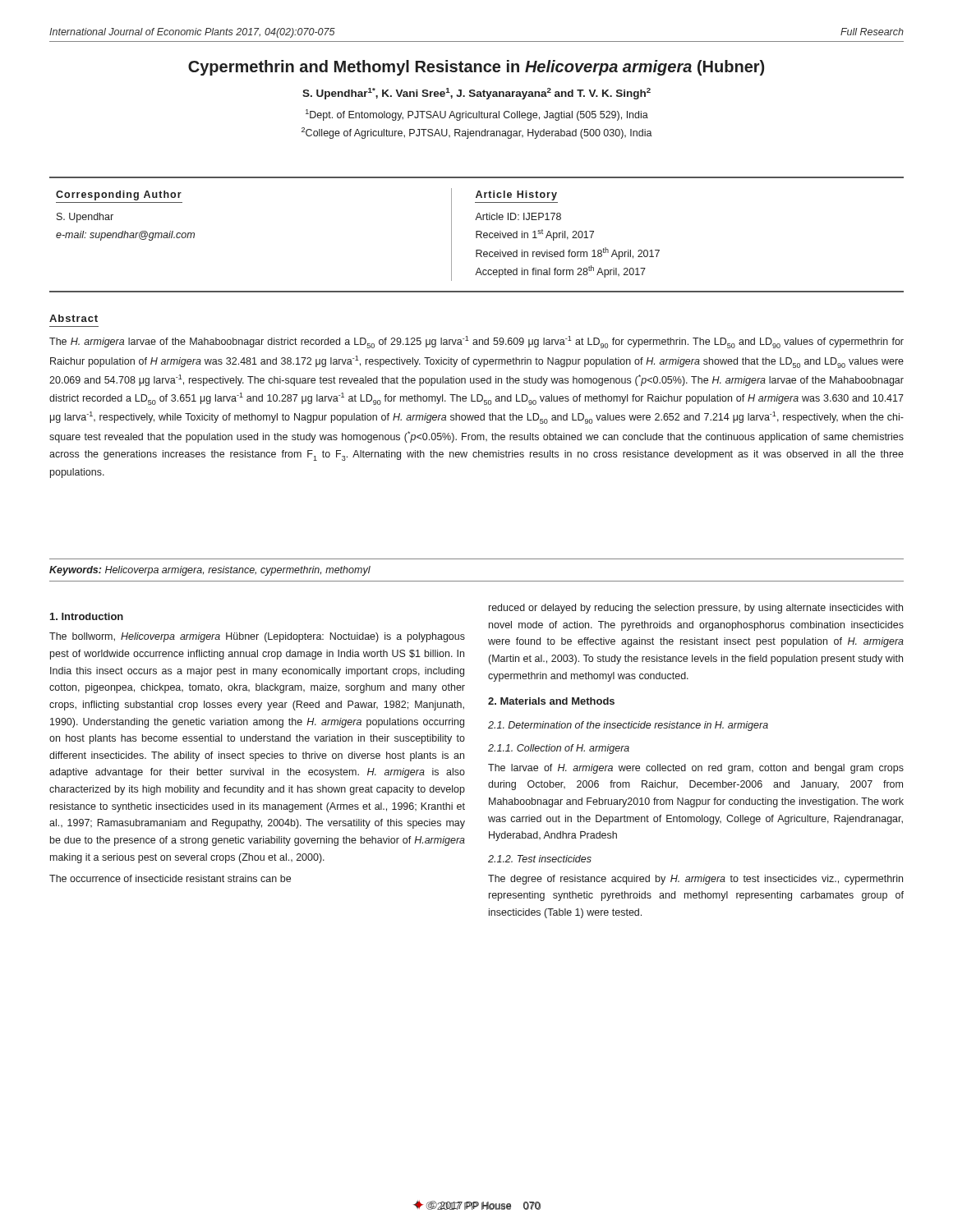Locate the element starting "reduced or delayed by reducing the selection pressure,"
This screenshot has width=953, height=1232.
point(696,642)
